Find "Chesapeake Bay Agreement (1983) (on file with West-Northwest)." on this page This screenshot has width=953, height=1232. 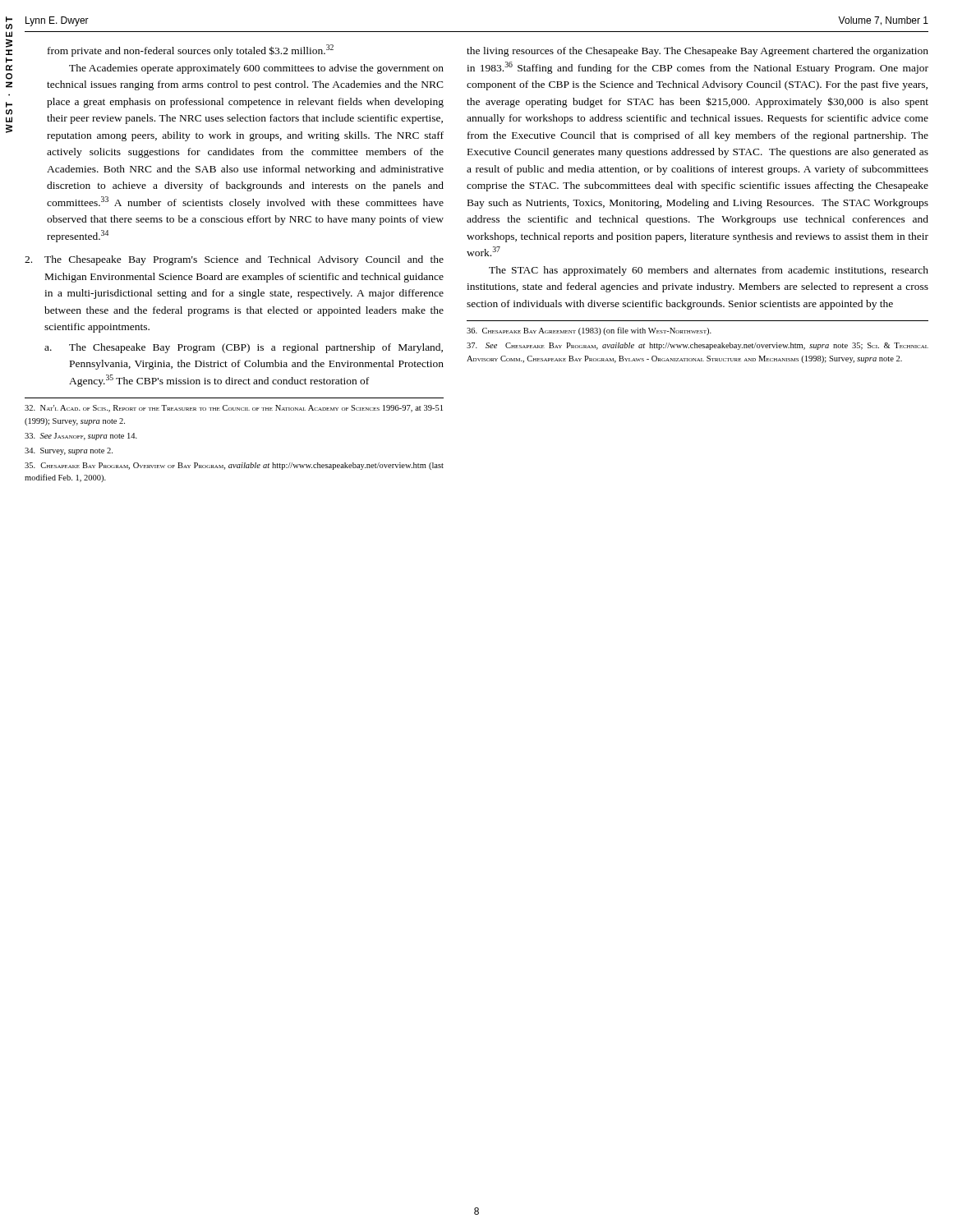[589, 331]
